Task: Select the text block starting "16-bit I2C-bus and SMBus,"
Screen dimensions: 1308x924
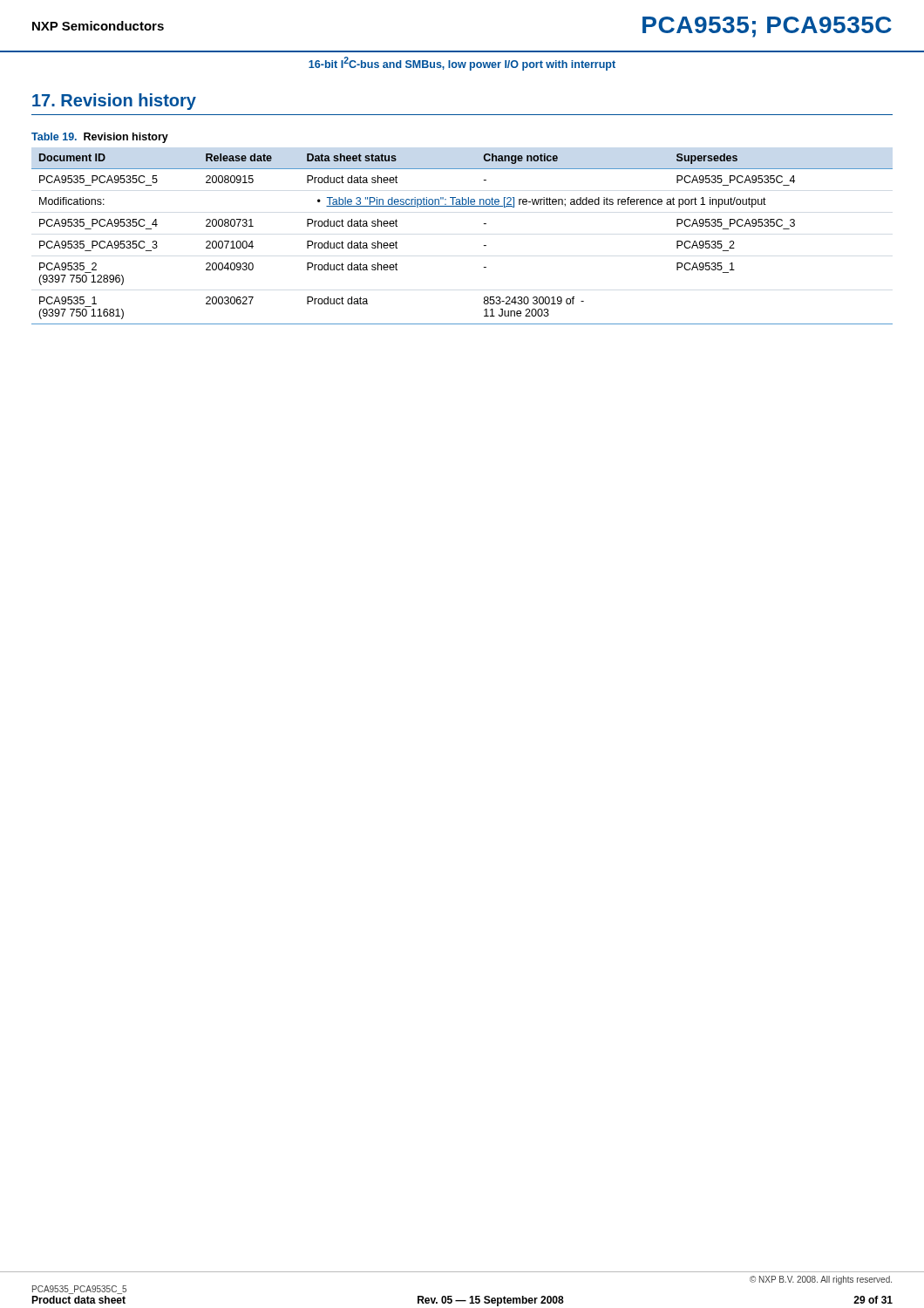Action: 462,63
